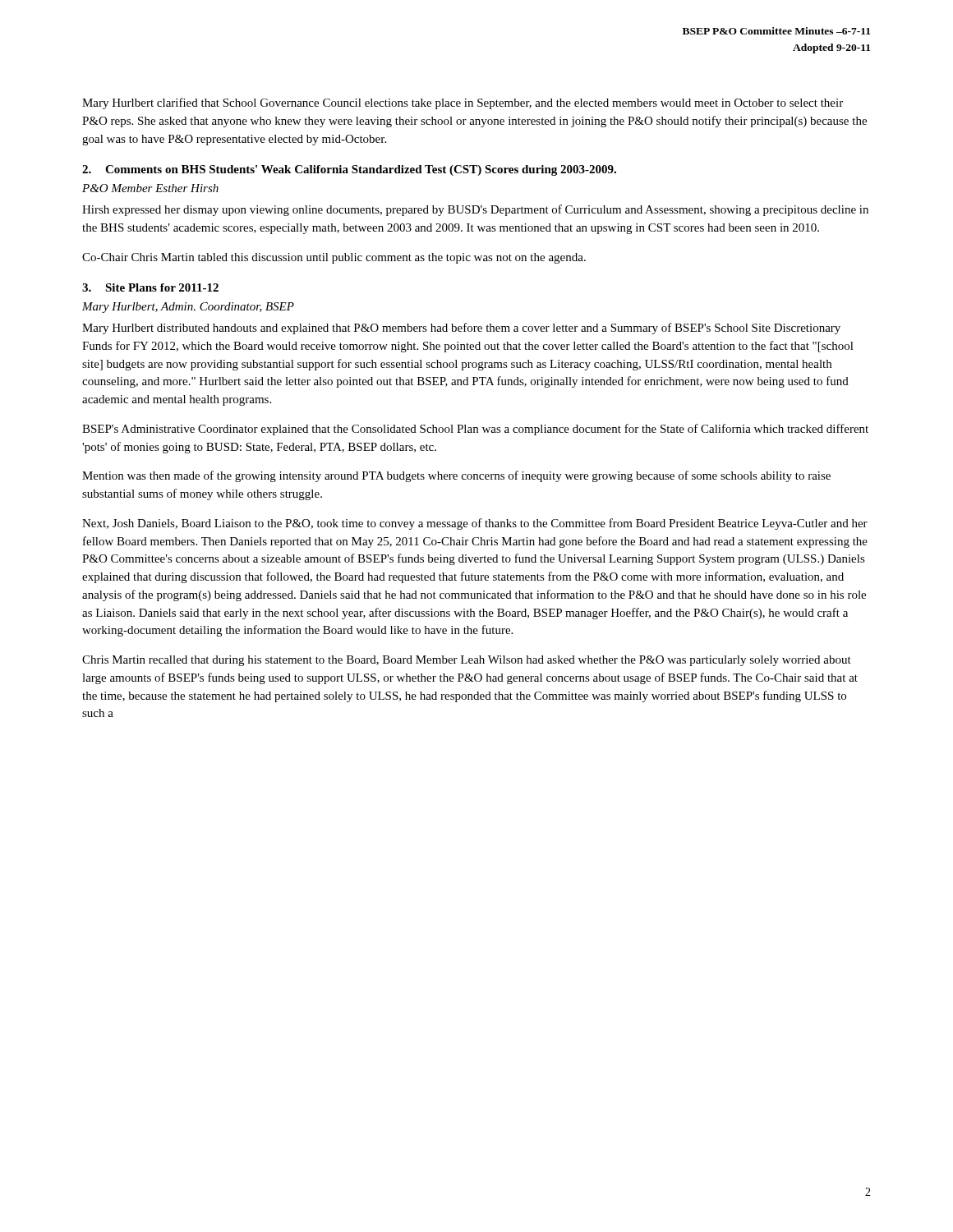The image size is (953, 1232).
Task: Navigate to the block starting "Next, Josh Daniels, Board Liaison to the"
Action: click(x=476, y=577)
